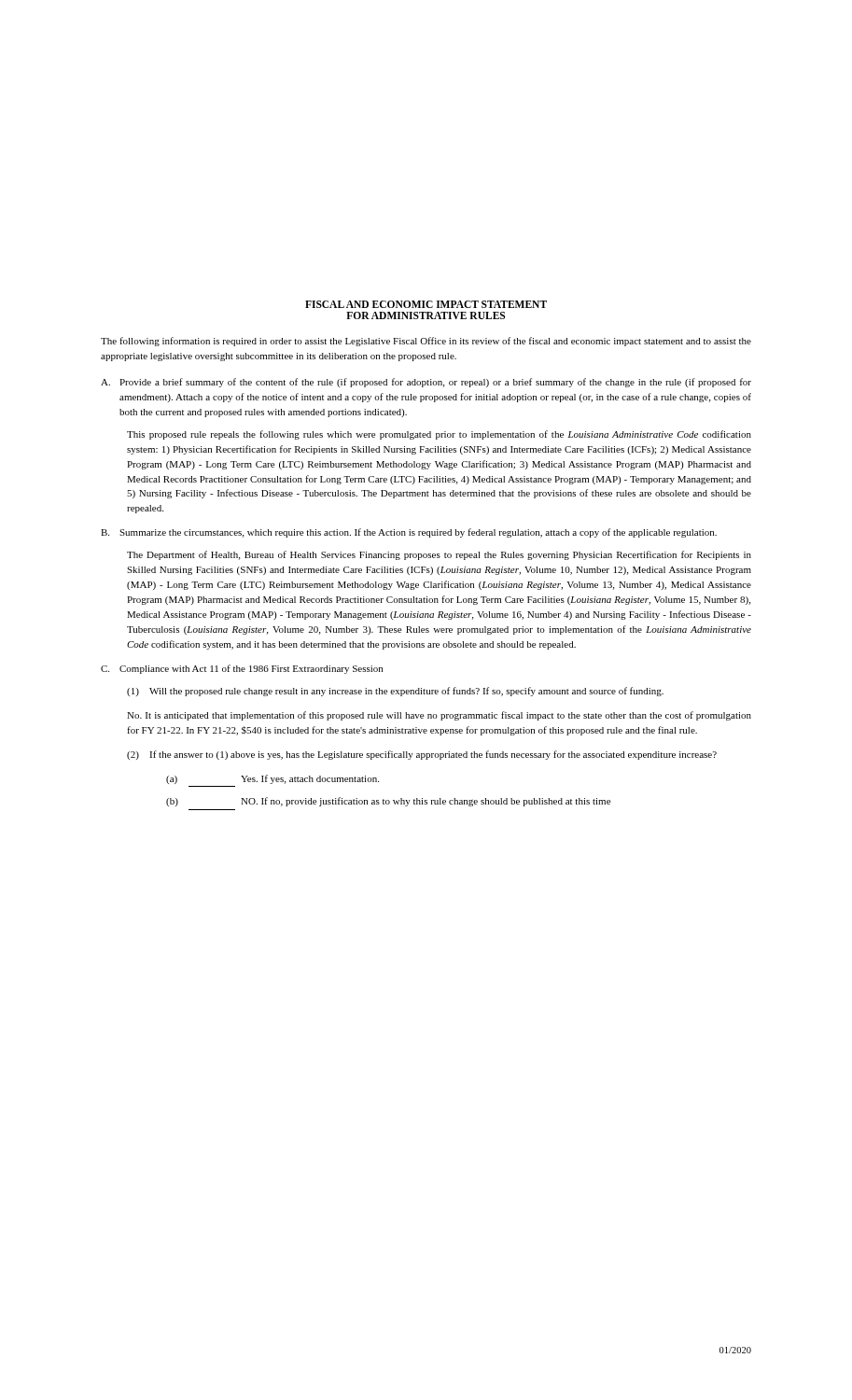
Task: Point to the block beginning "This proposed rule repeals the following rules which"
Action: click(x=439, y=471)
